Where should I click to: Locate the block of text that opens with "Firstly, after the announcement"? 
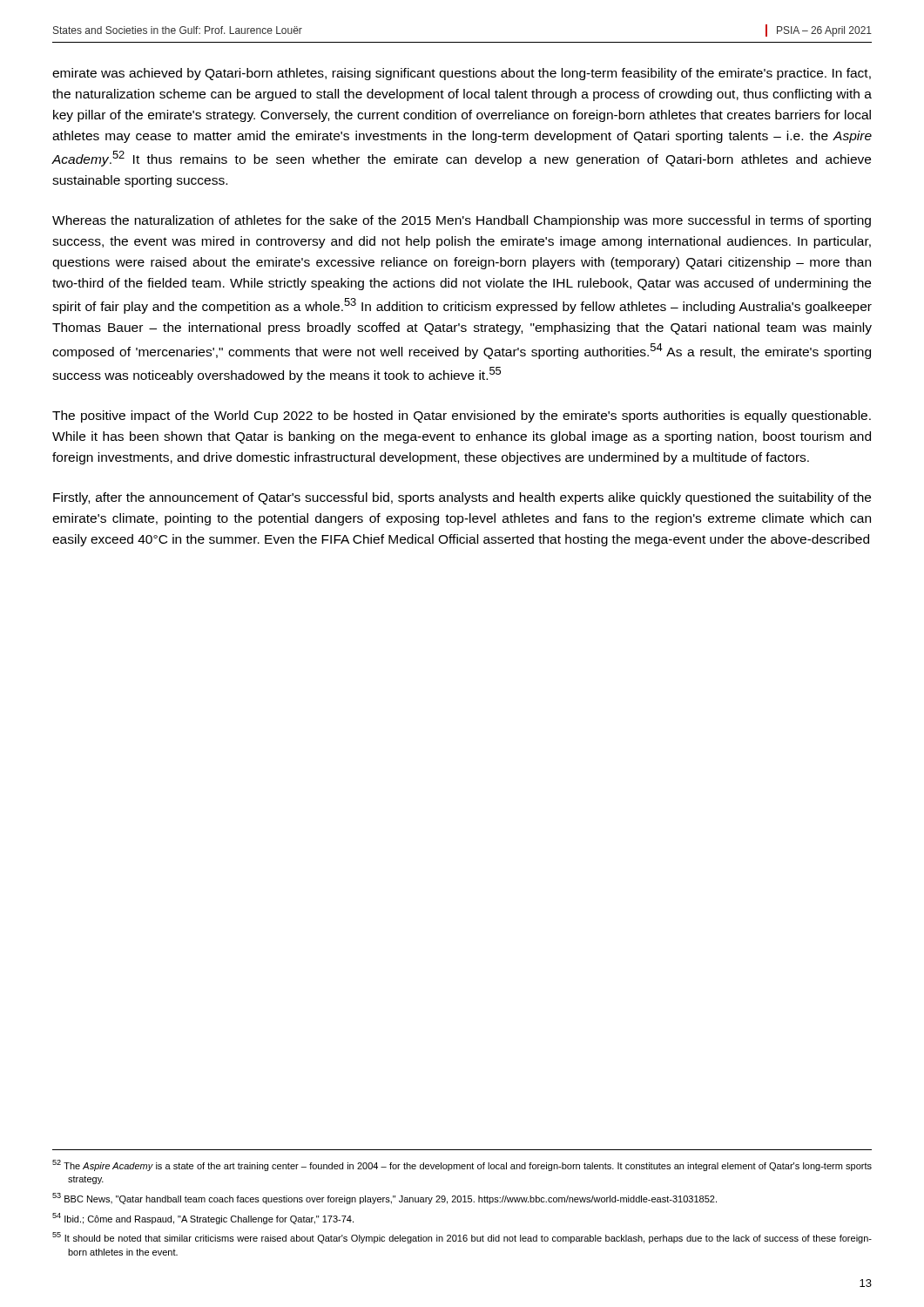pyautogui.click(x=462, y=518)
